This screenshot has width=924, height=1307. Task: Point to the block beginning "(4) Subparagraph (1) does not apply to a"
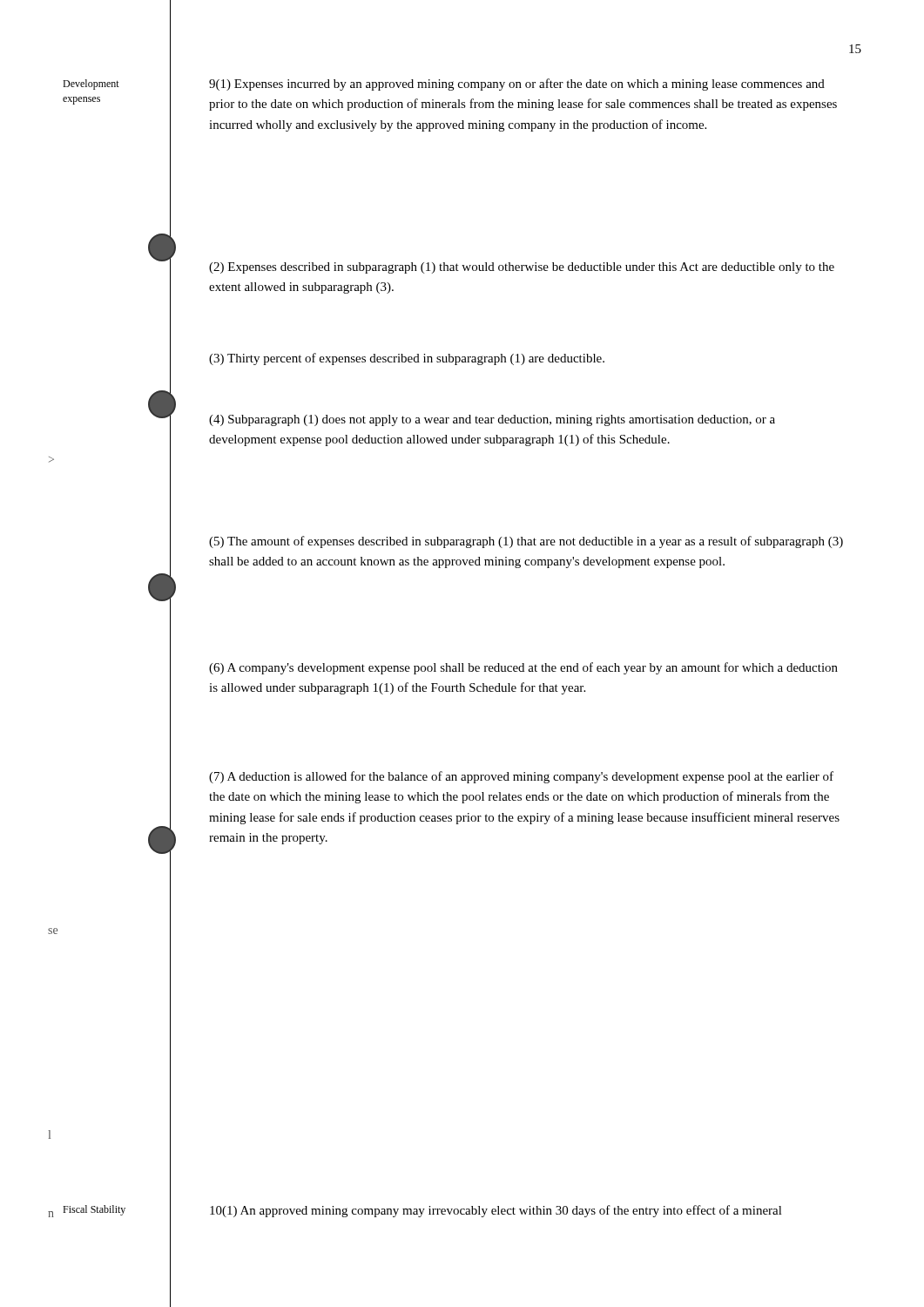click(492, 429)
